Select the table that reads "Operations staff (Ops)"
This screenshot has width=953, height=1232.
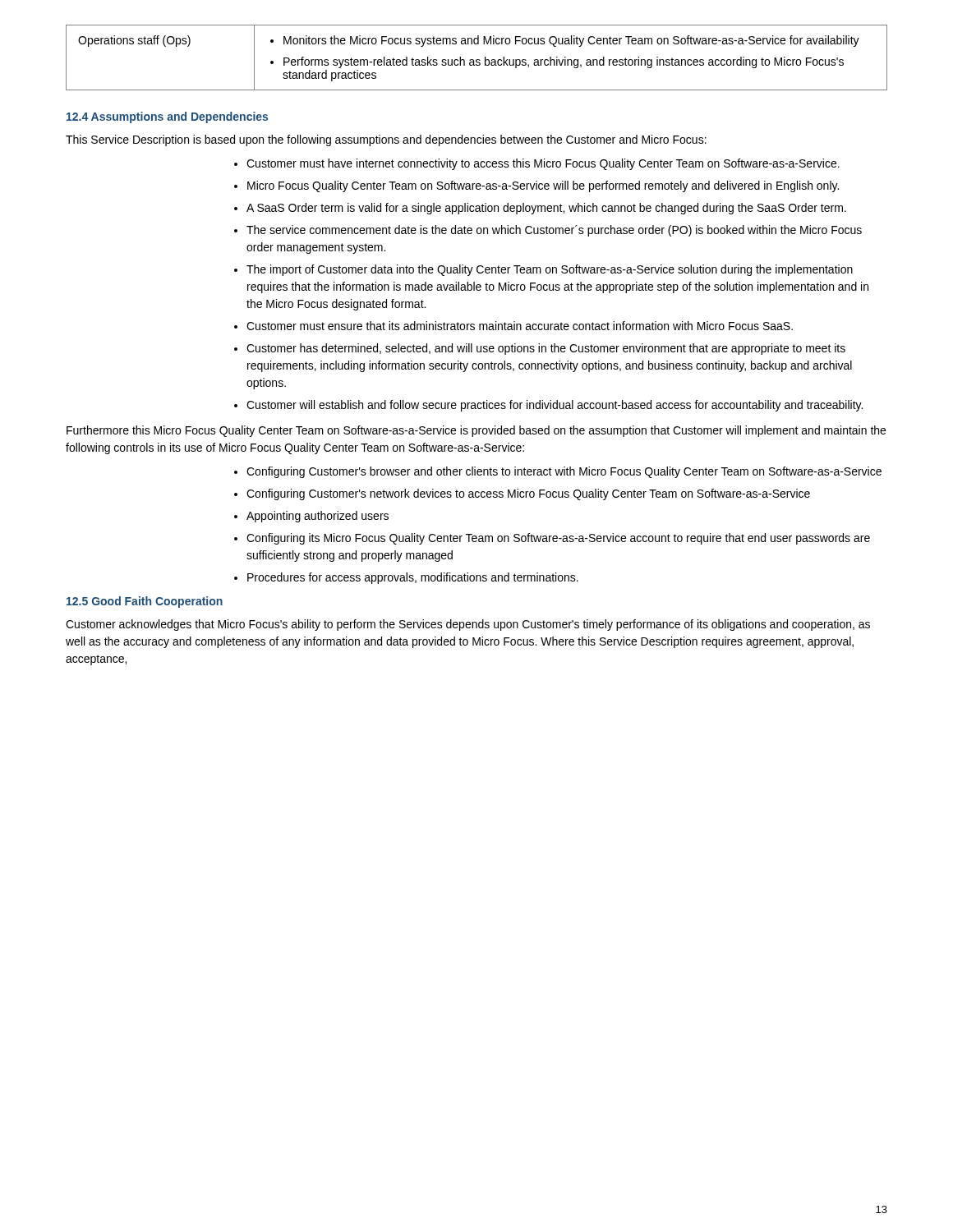pos(476,57)
